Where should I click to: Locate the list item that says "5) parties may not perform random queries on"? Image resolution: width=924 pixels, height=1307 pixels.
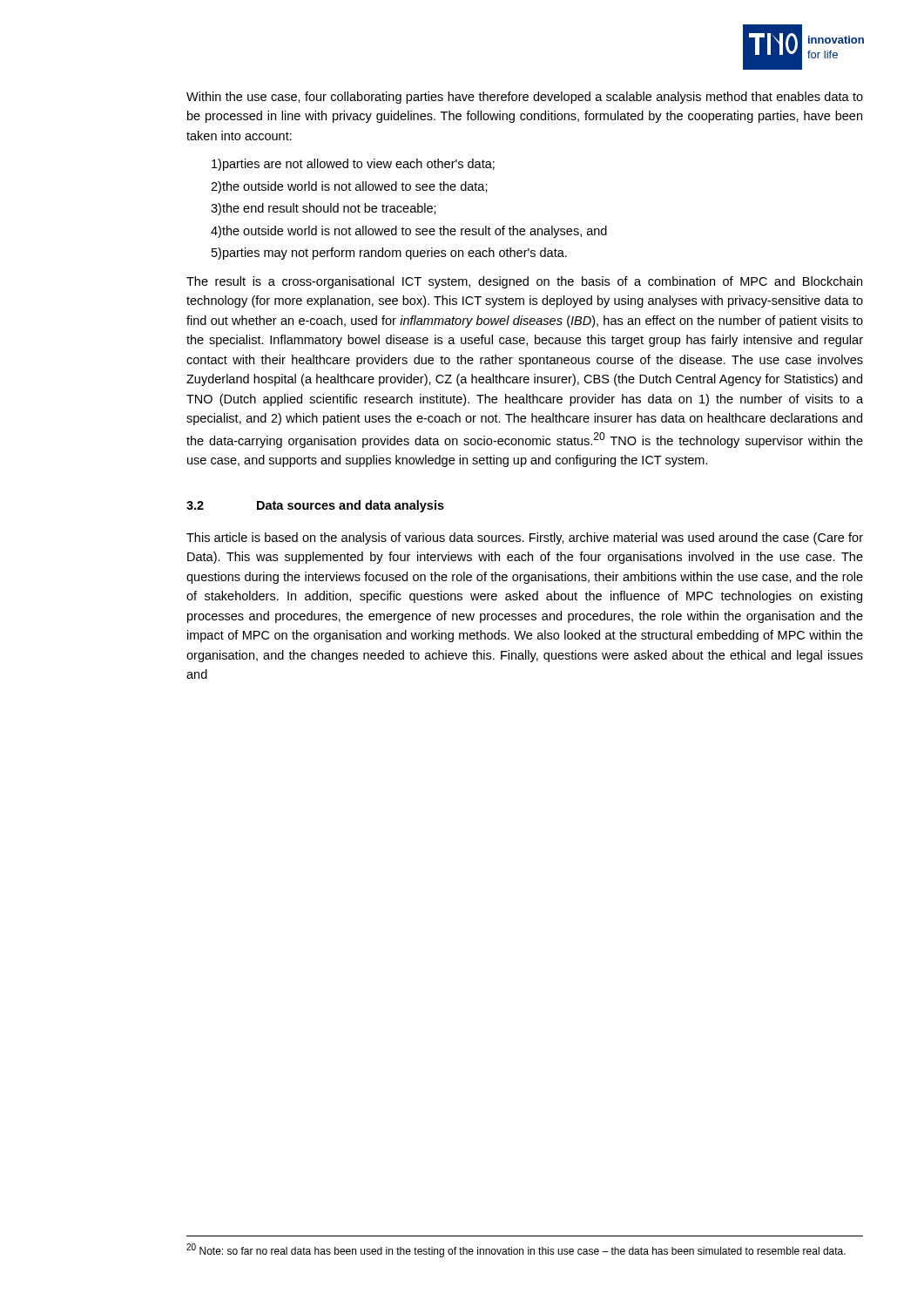[525, 253]
